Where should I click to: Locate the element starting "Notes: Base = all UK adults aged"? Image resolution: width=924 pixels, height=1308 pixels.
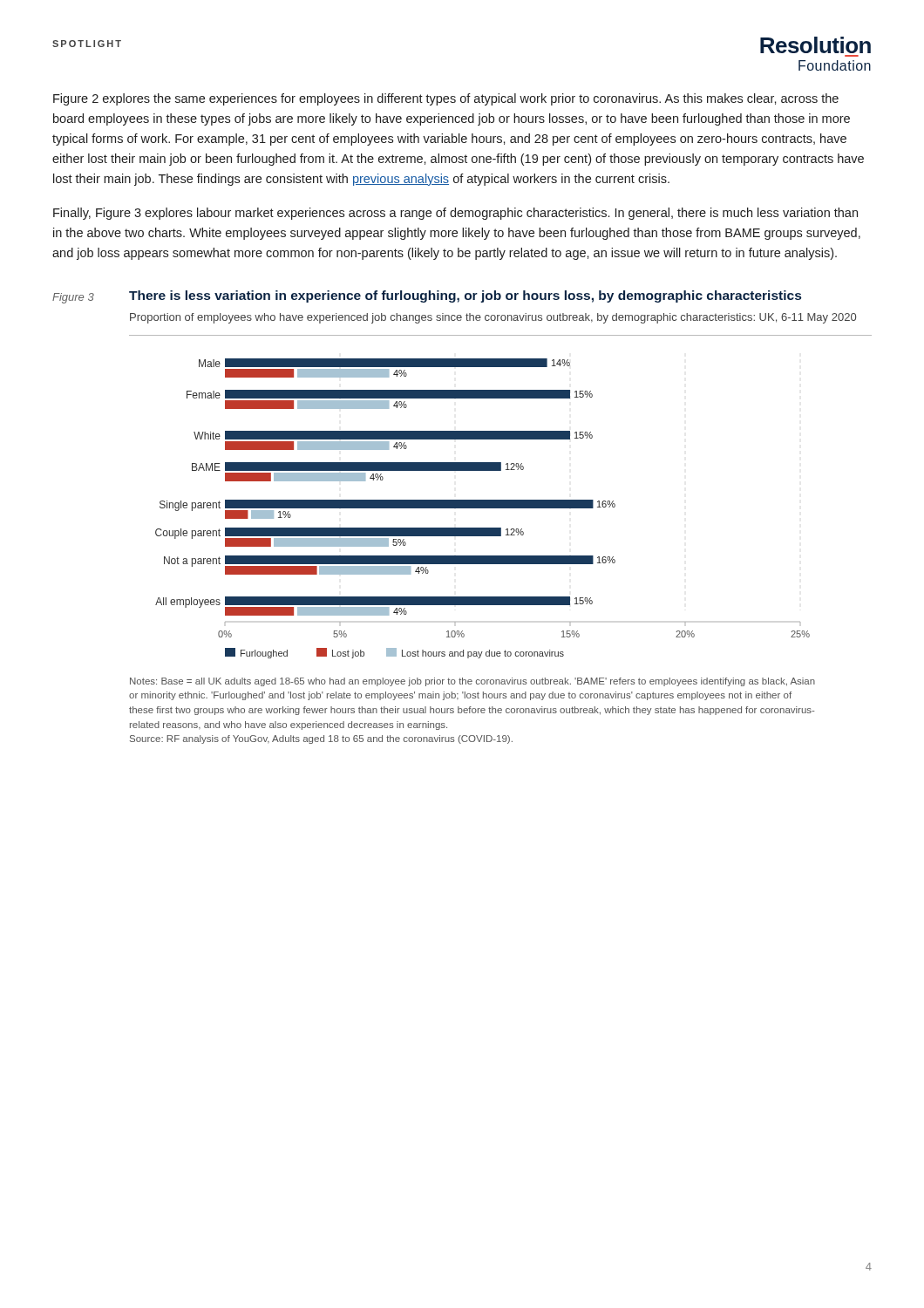click(472, 710)
